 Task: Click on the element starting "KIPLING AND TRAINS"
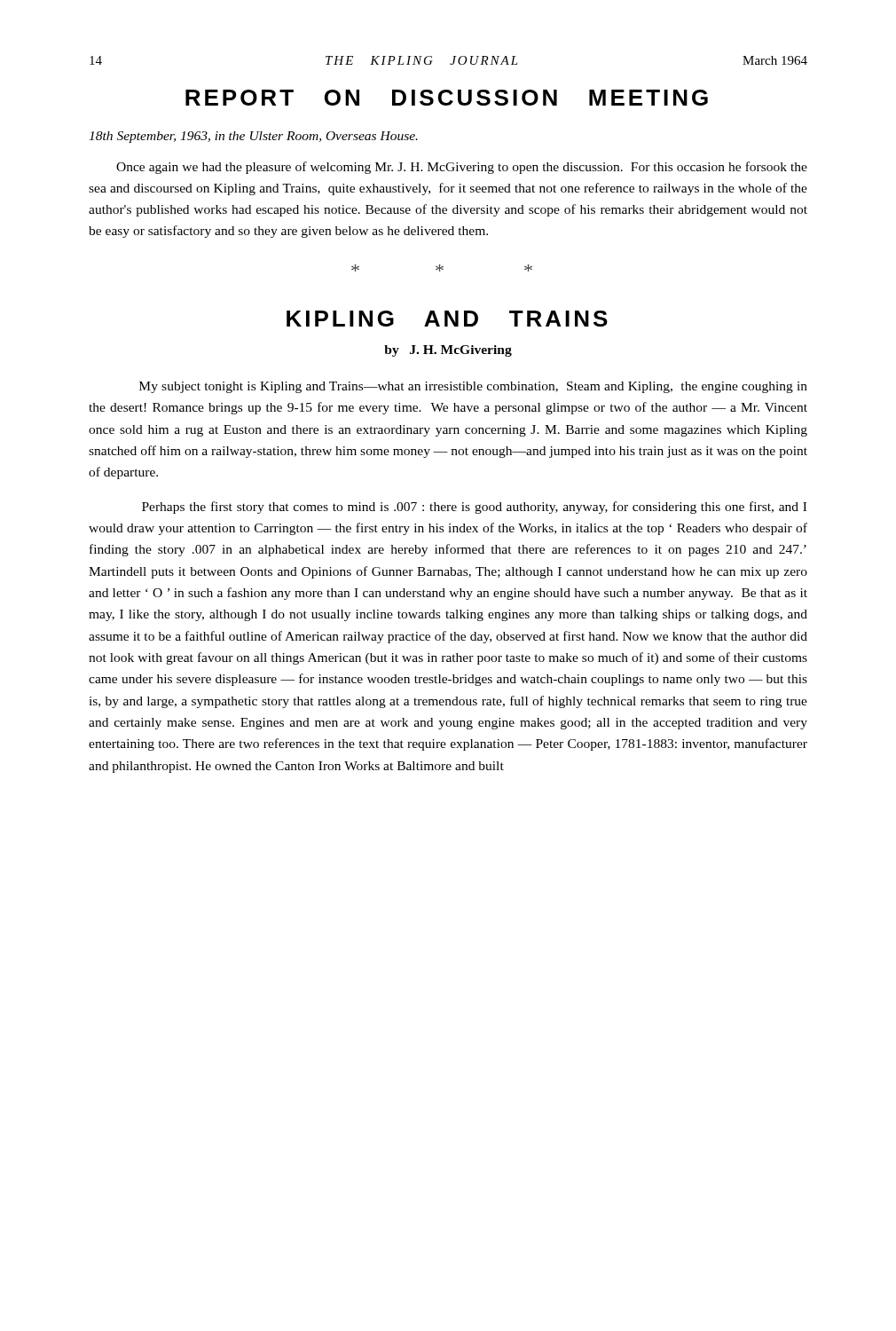point(448,319)
